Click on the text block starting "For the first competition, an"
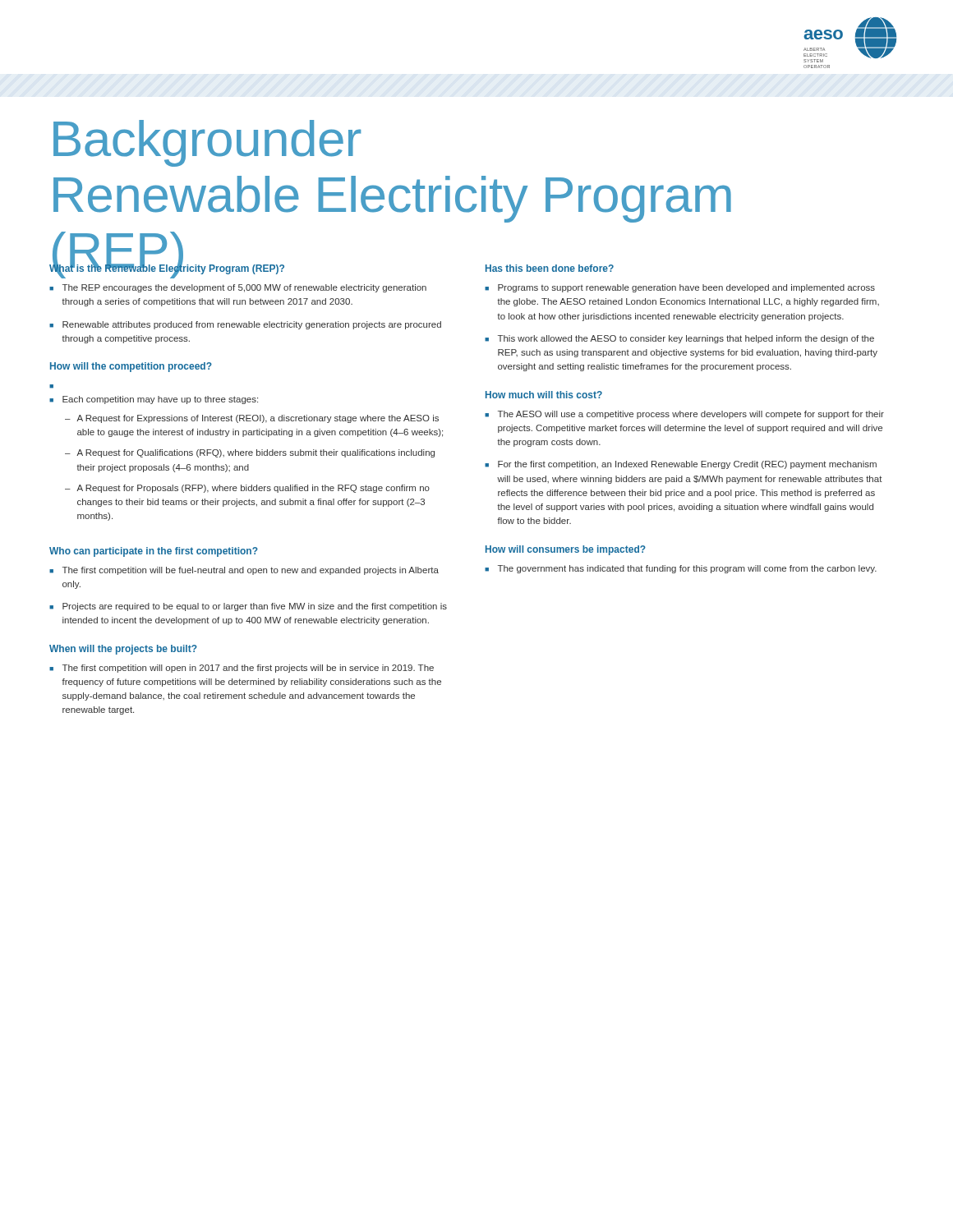This screenshot has width=953, height=1232. click(690, 493)
